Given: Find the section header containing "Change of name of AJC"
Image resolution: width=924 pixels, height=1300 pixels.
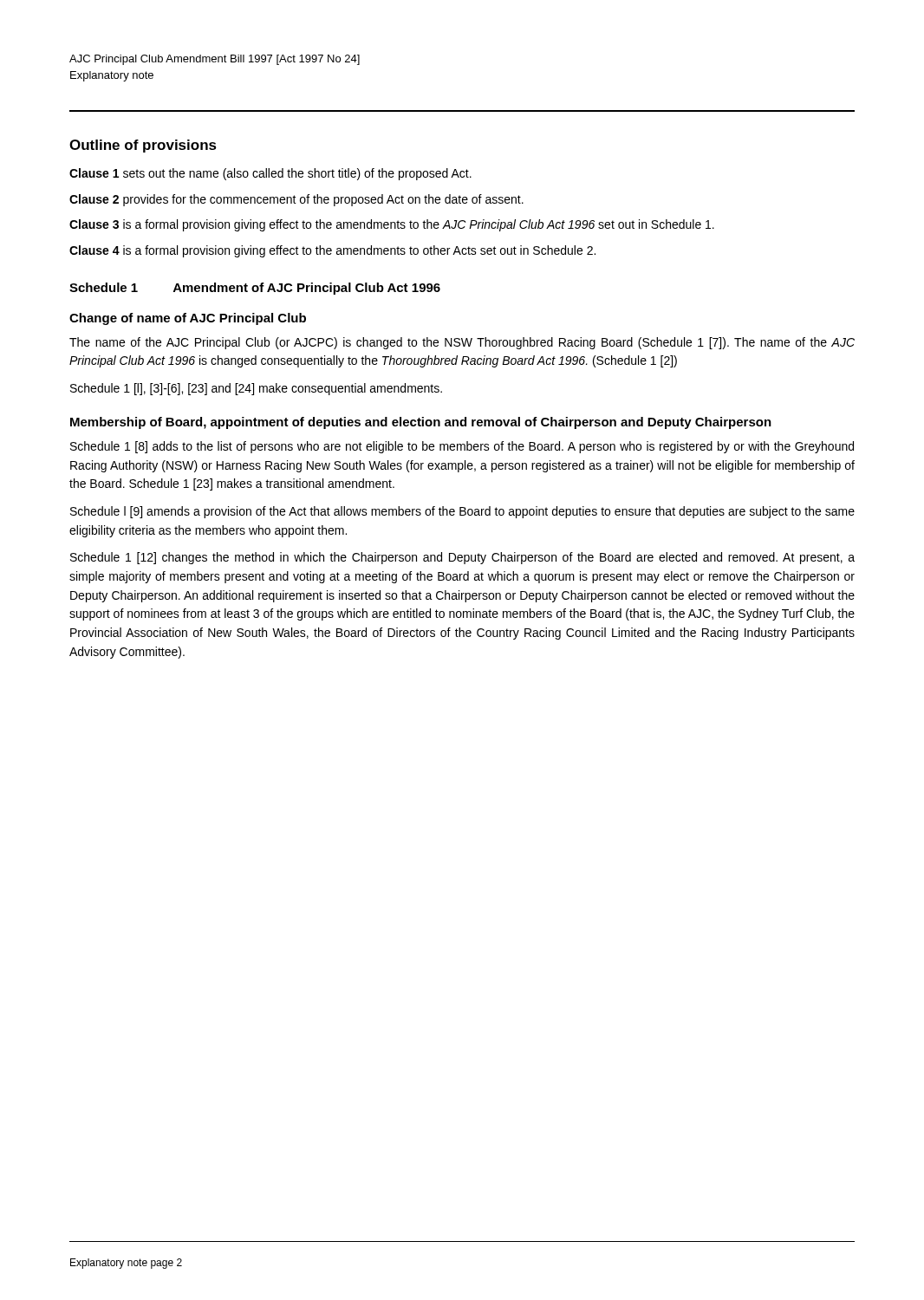Looking at the screenshot, I should pyautogui.click(x=188, y=317).
